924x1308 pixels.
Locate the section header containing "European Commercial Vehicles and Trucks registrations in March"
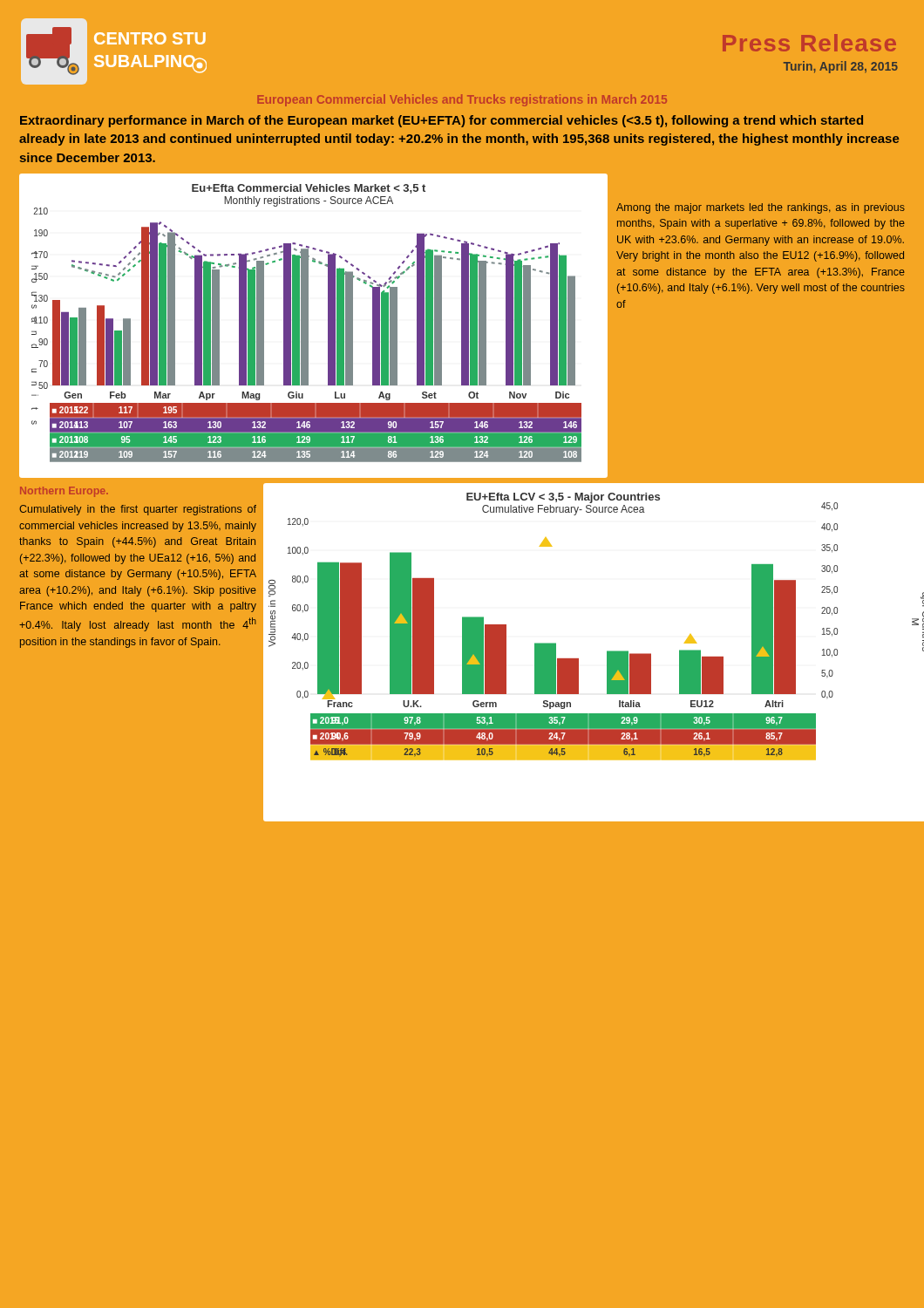click(x=462, y=99)
